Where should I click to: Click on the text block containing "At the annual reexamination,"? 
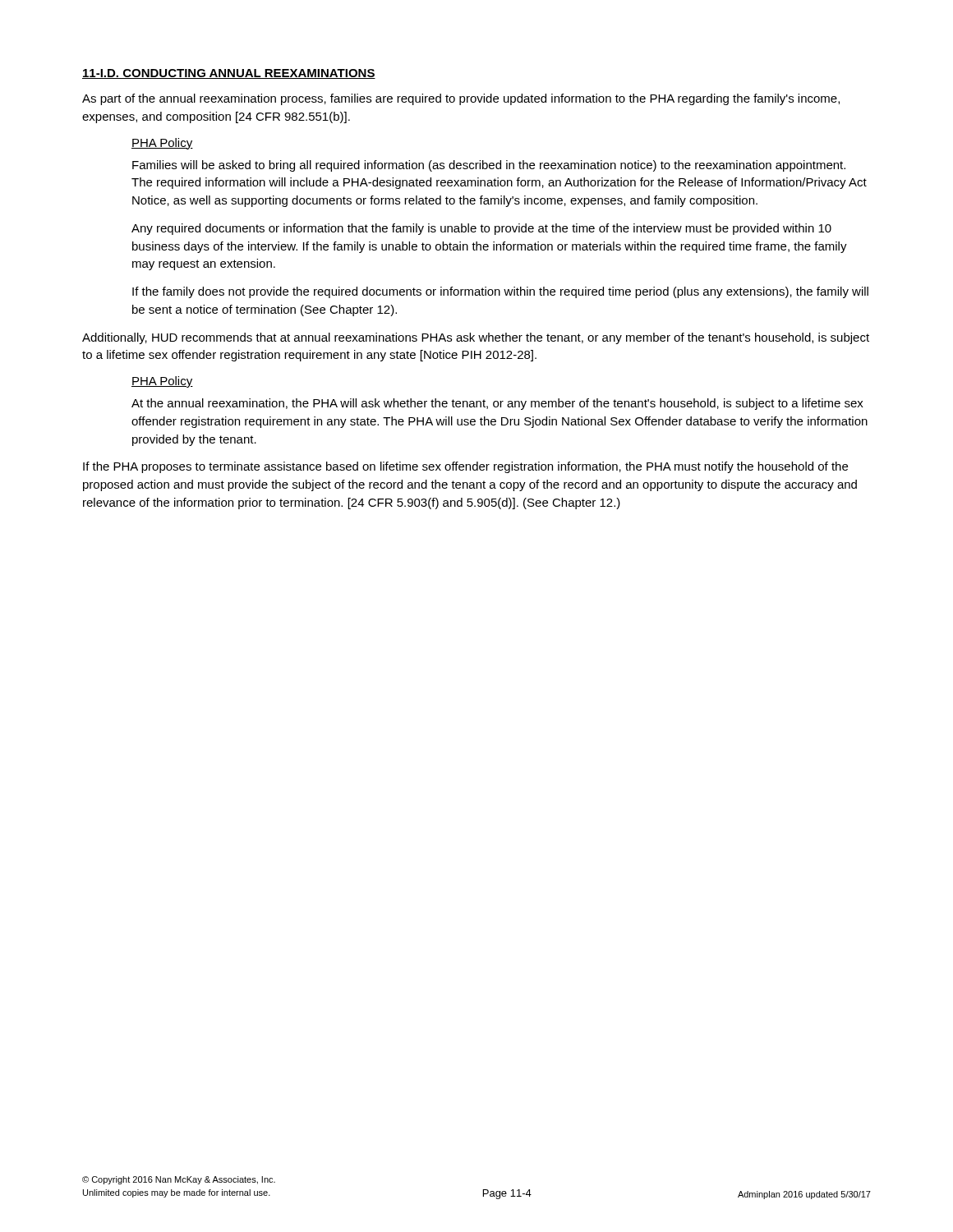500,421
